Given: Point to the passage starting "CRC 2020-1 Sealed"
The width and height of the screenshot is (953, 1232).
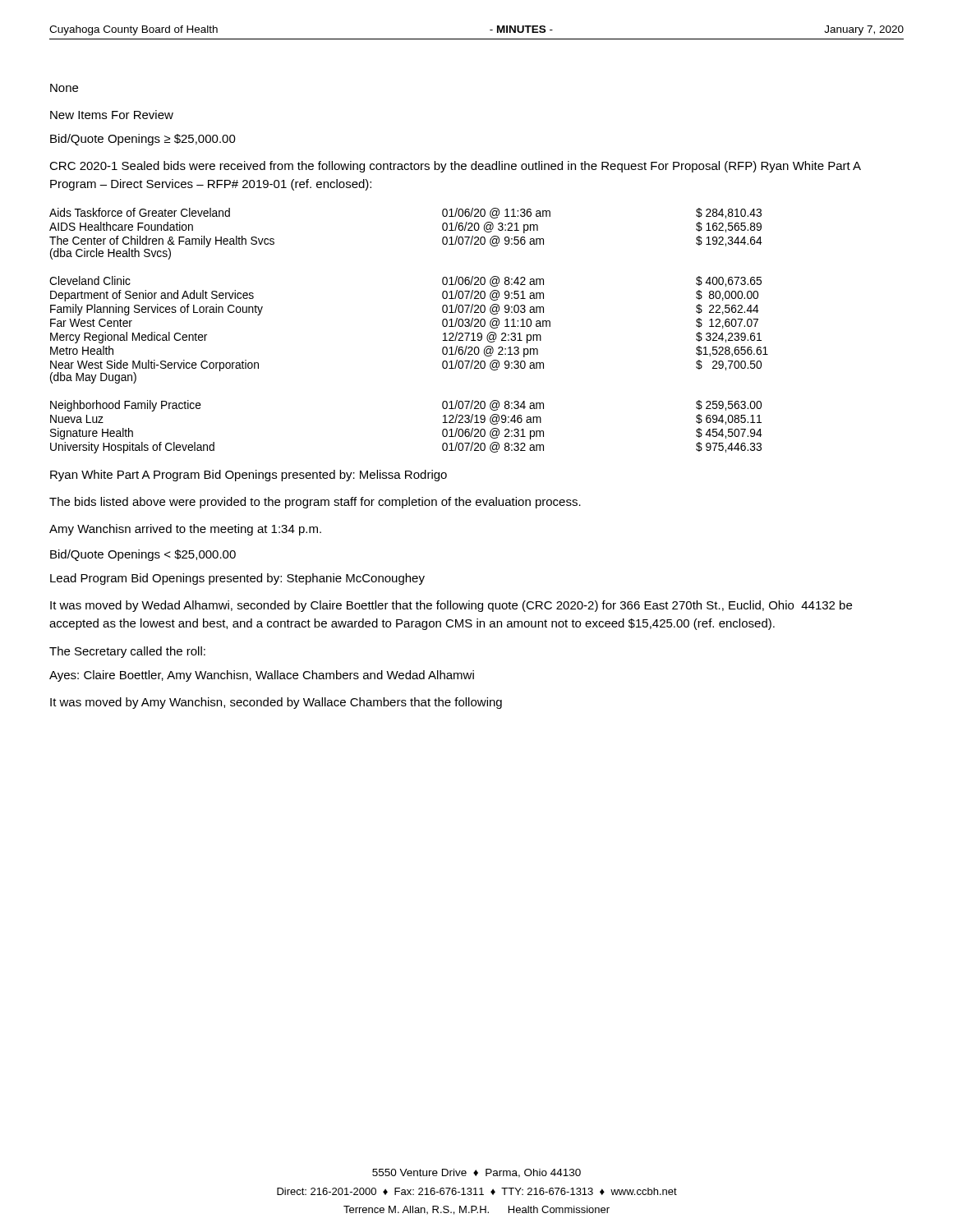Looking at the screenshot, I should [455, 174].
